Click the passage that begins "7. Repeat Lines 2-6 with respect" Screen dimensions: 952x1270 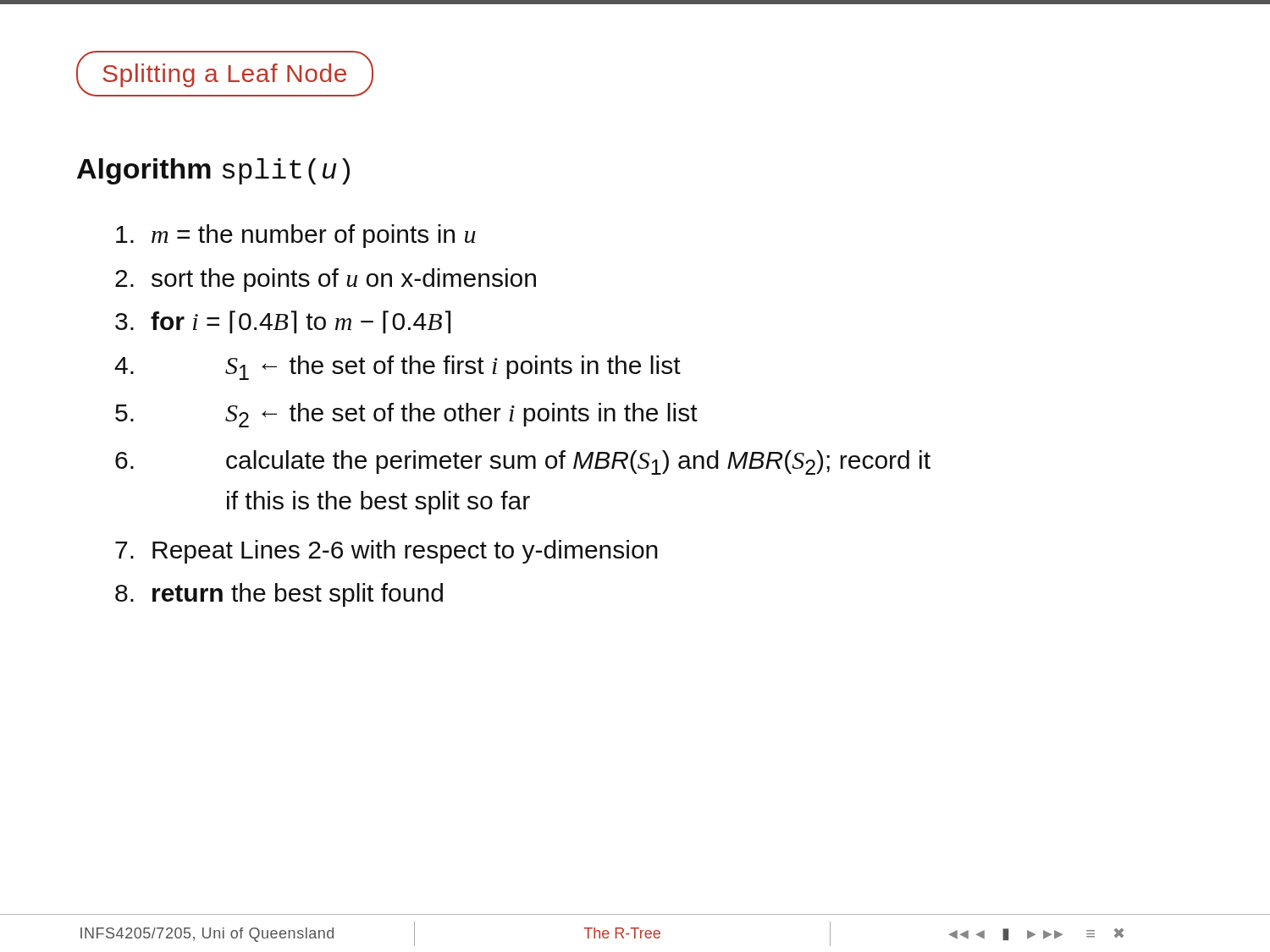(x=627, y=550)
